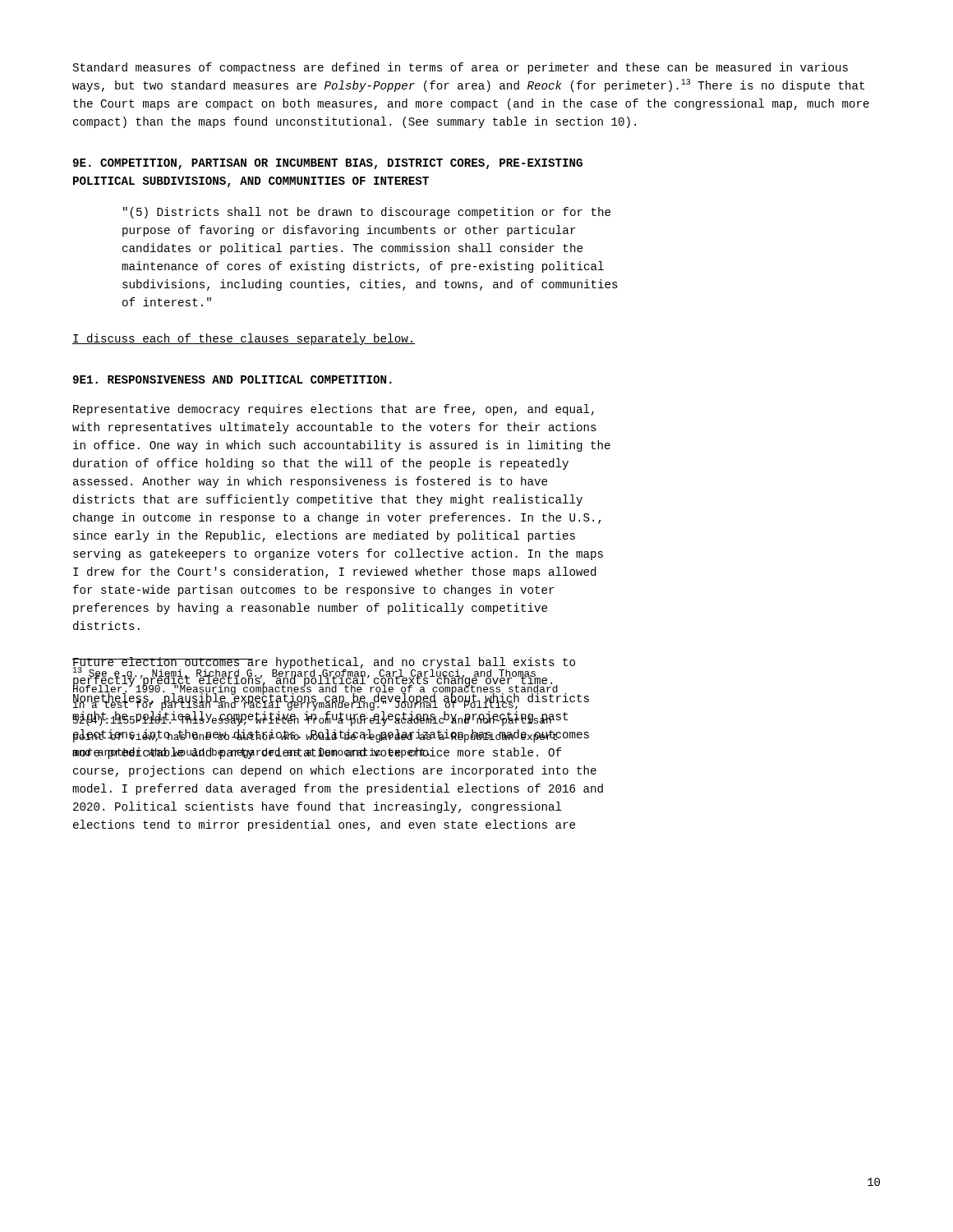This screenshot has height=1232, width=953.
Task: Click on the text block that reads "Representative democracy requires elections that are free,"
Action: 342,518
